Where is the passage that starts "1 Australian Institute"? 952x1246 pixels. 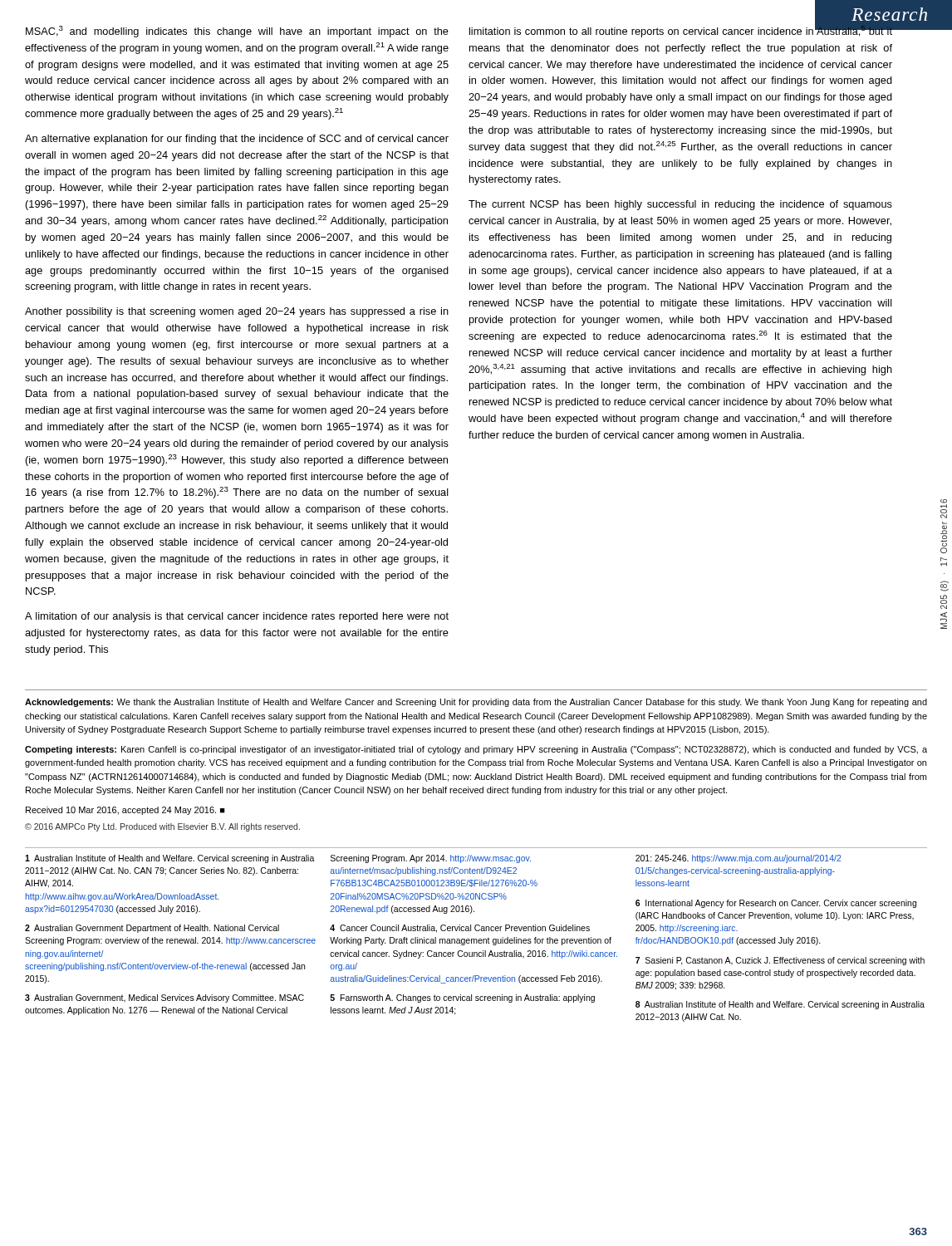click(170, 883)
